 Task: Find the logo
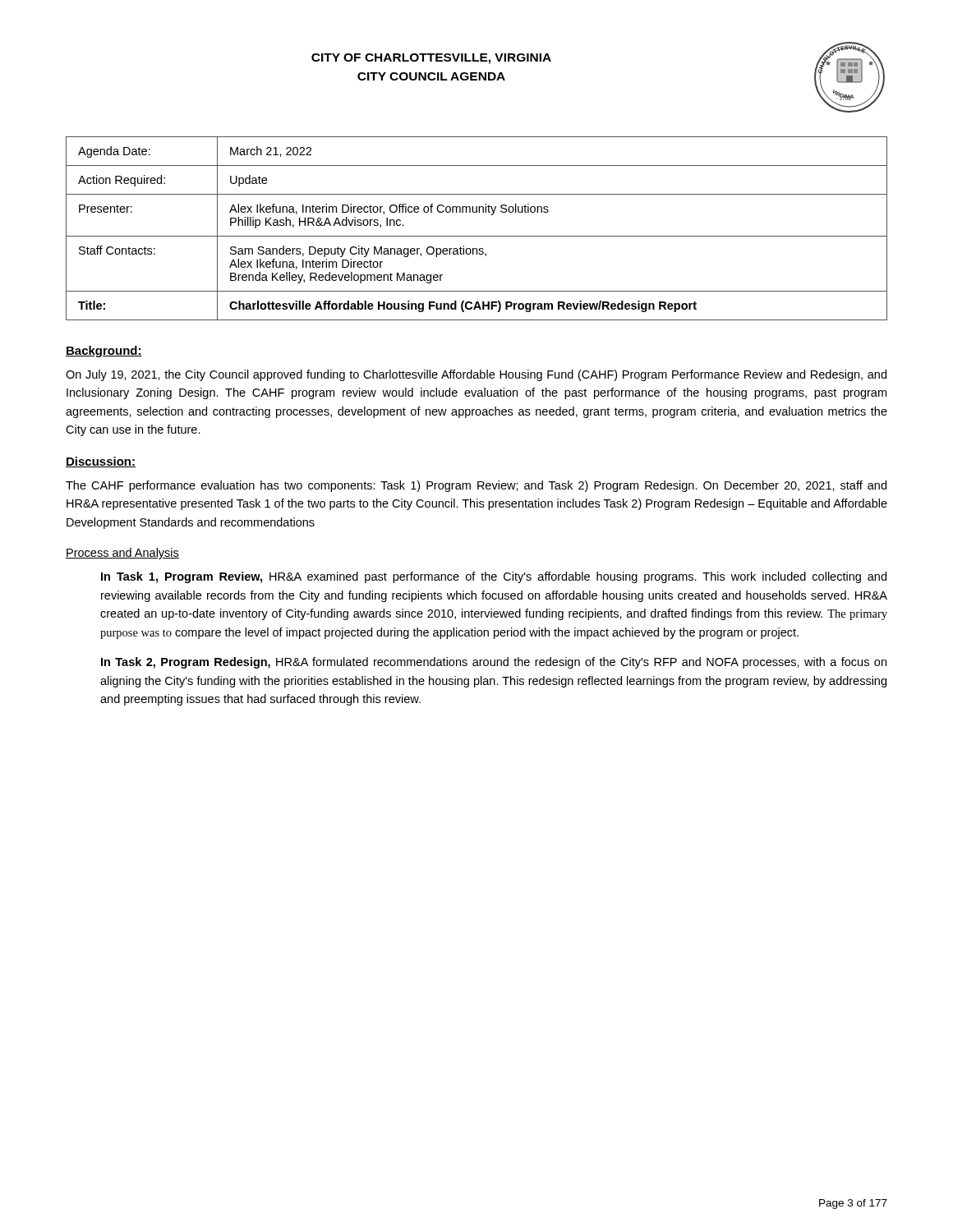tap(850, 77)
